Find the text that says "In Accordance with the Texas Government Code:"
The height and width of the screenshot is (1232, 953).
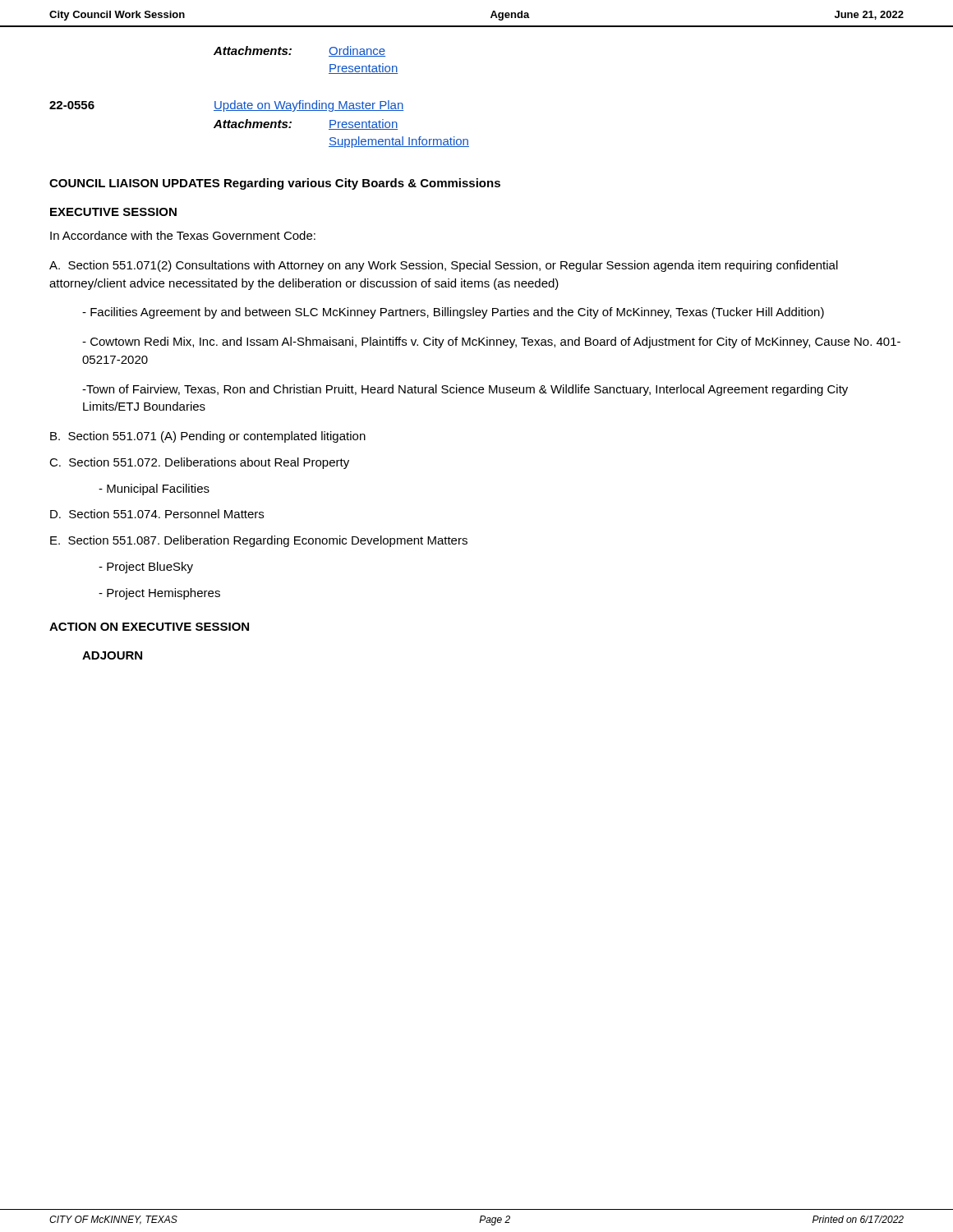183,235
